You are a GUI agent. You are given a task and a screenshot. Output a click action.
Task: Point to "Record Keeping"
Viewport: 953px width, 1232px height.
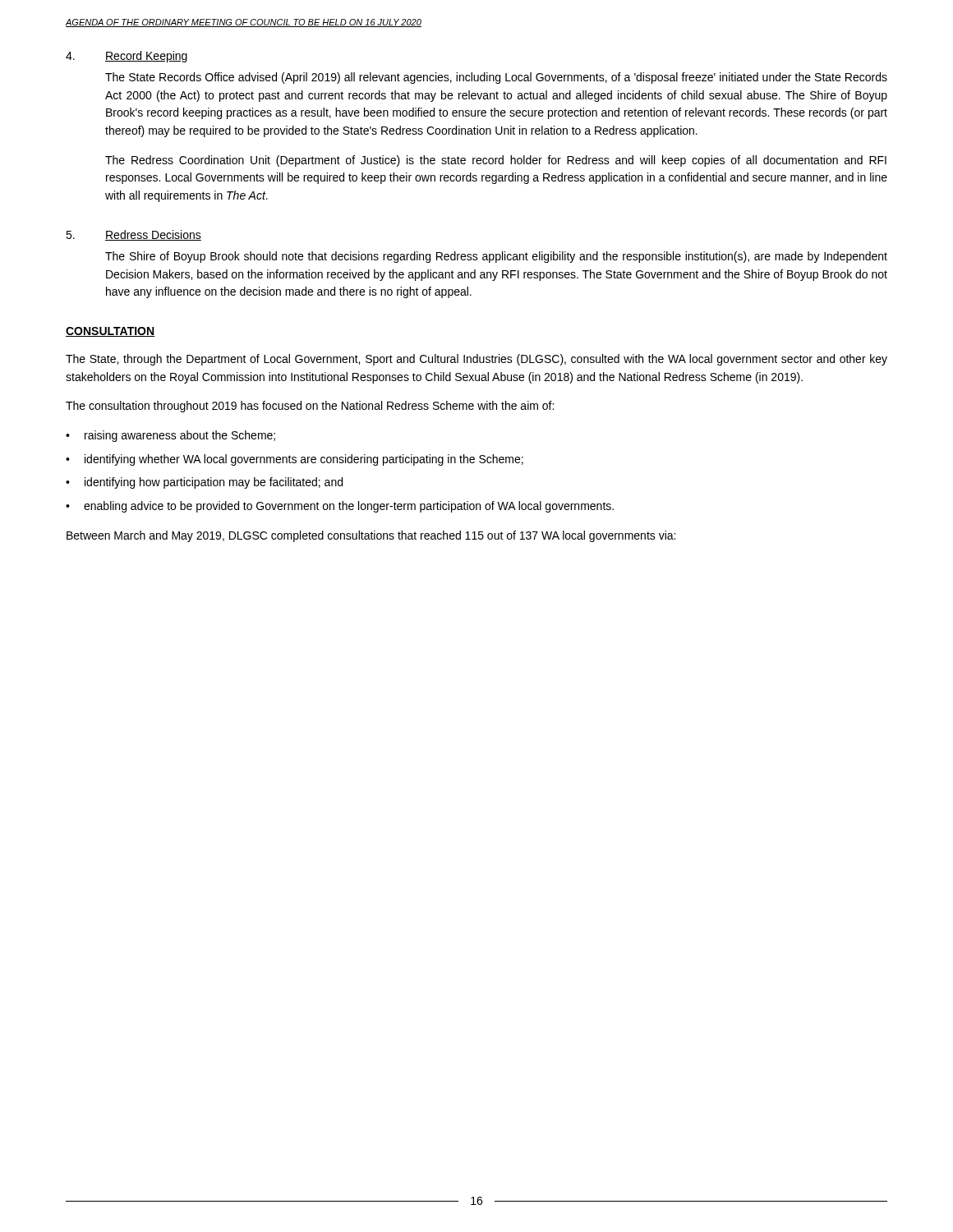pos(146,56)
